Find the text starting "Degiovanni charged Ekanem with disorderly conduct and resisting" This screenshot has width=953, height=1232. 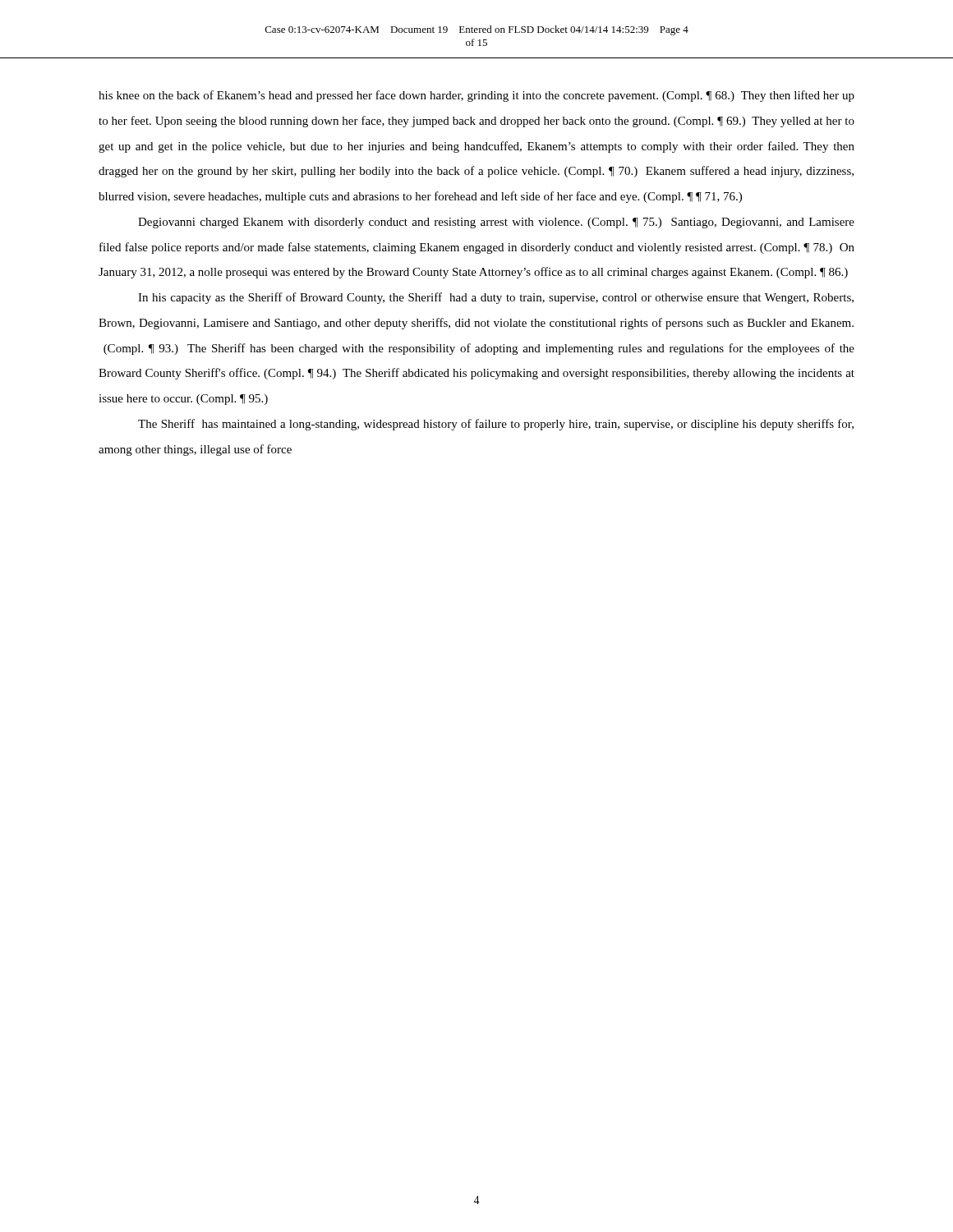(x=476, y=247)
